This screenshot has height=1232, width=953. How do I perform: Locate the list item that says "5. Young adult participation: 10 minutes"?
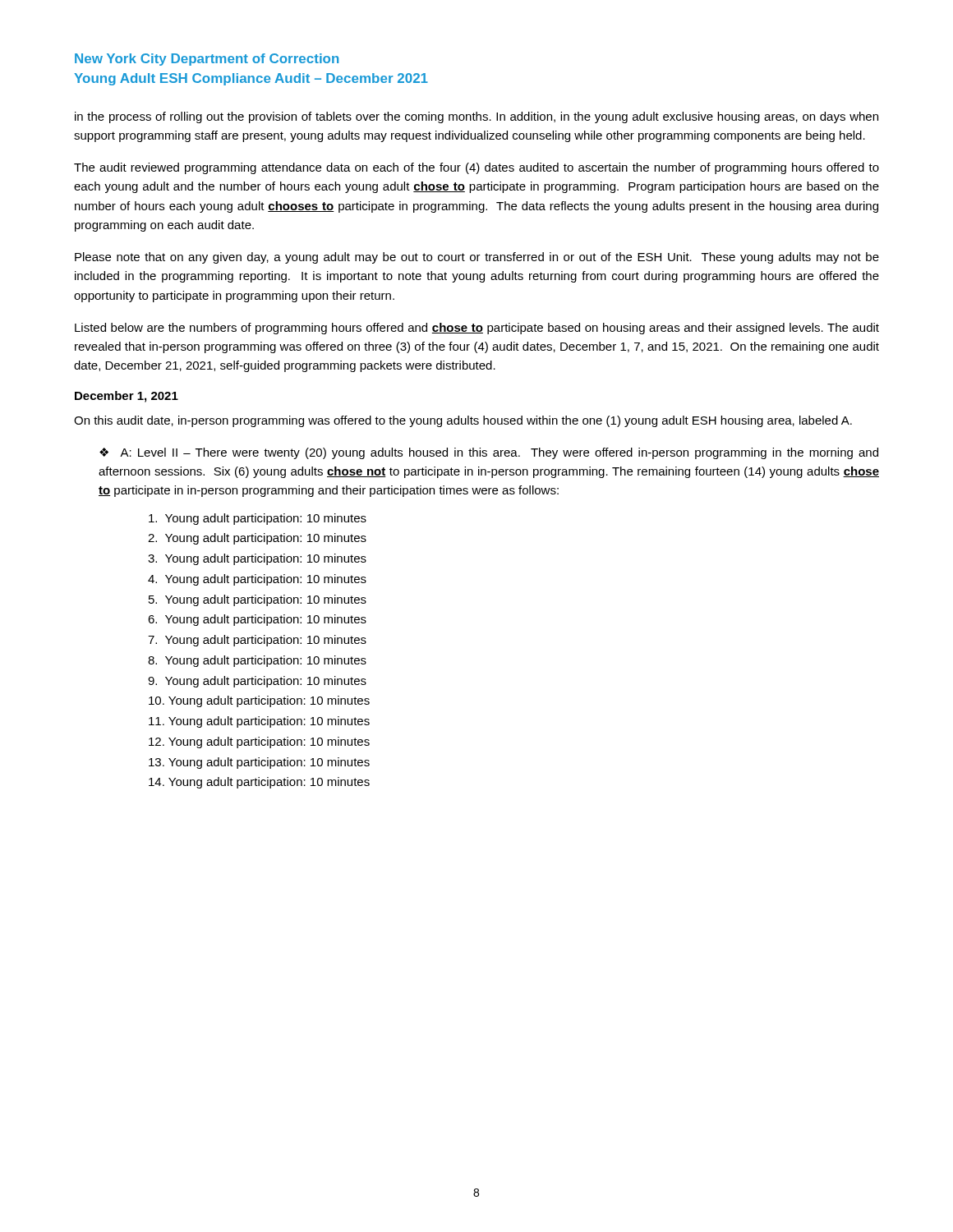(x=257, y=599)
